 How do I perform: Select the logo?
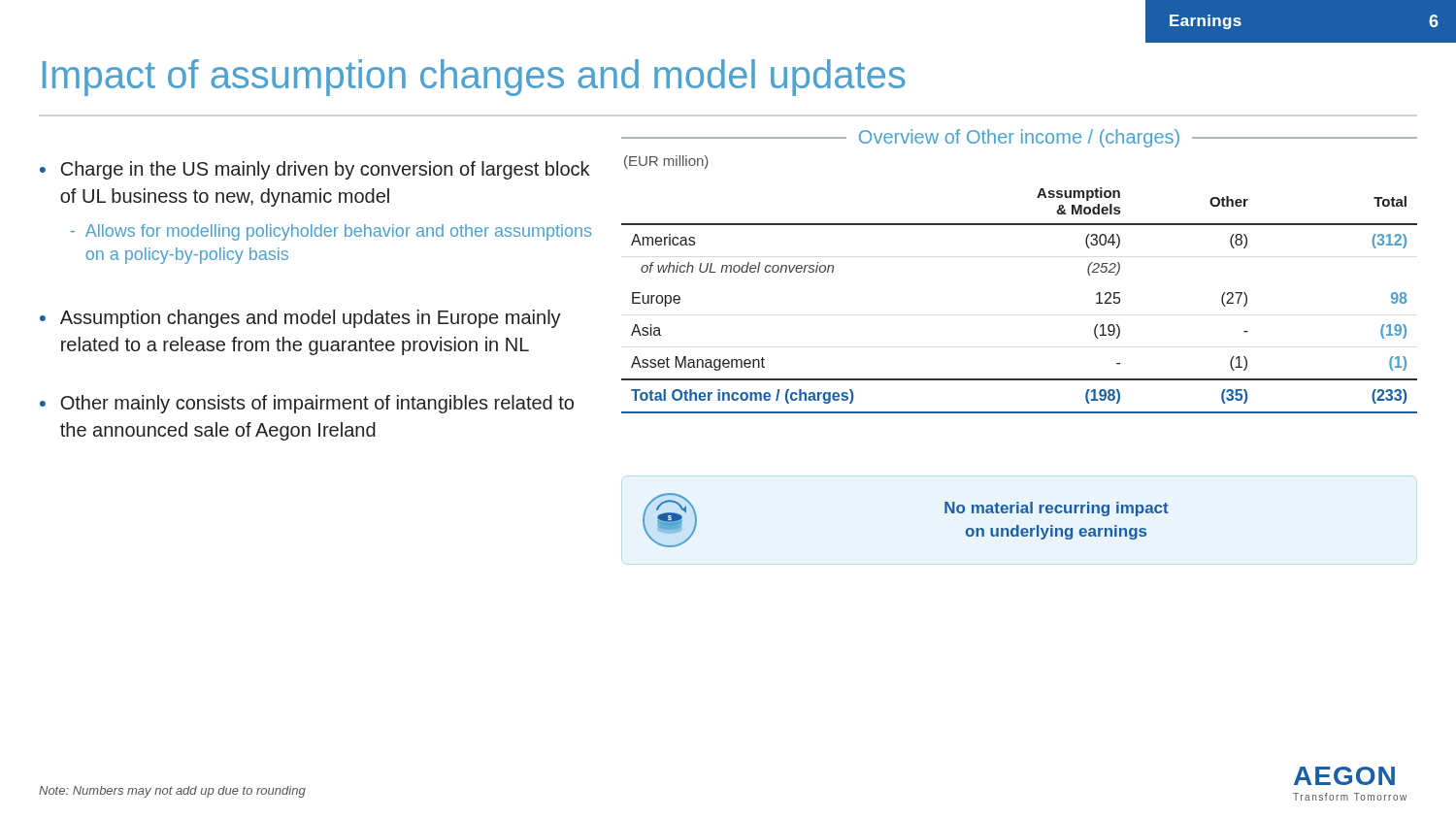click(x=1354, y=781)
